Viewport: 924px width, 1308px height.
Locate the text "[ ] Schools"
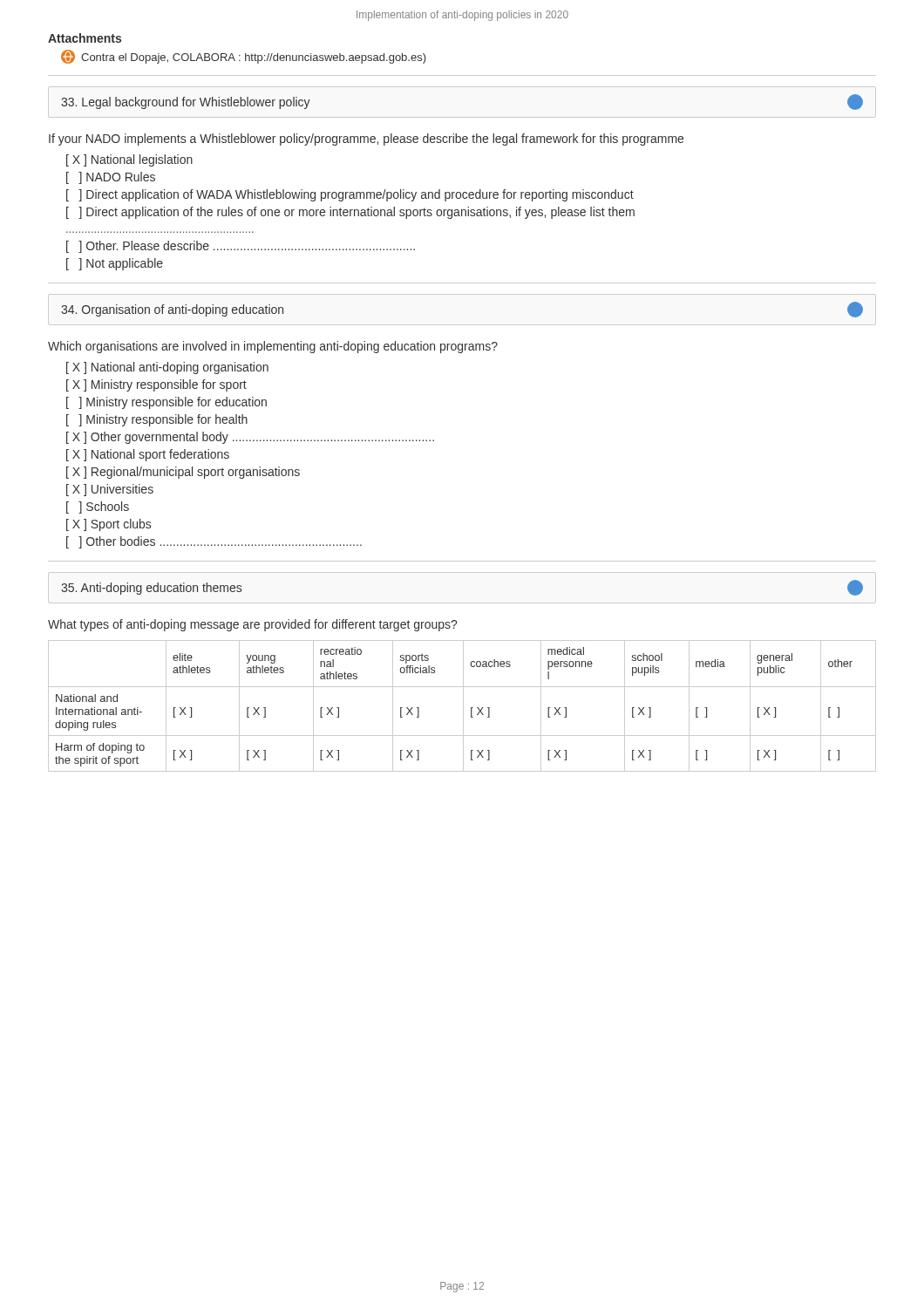[x=97, y=507]
